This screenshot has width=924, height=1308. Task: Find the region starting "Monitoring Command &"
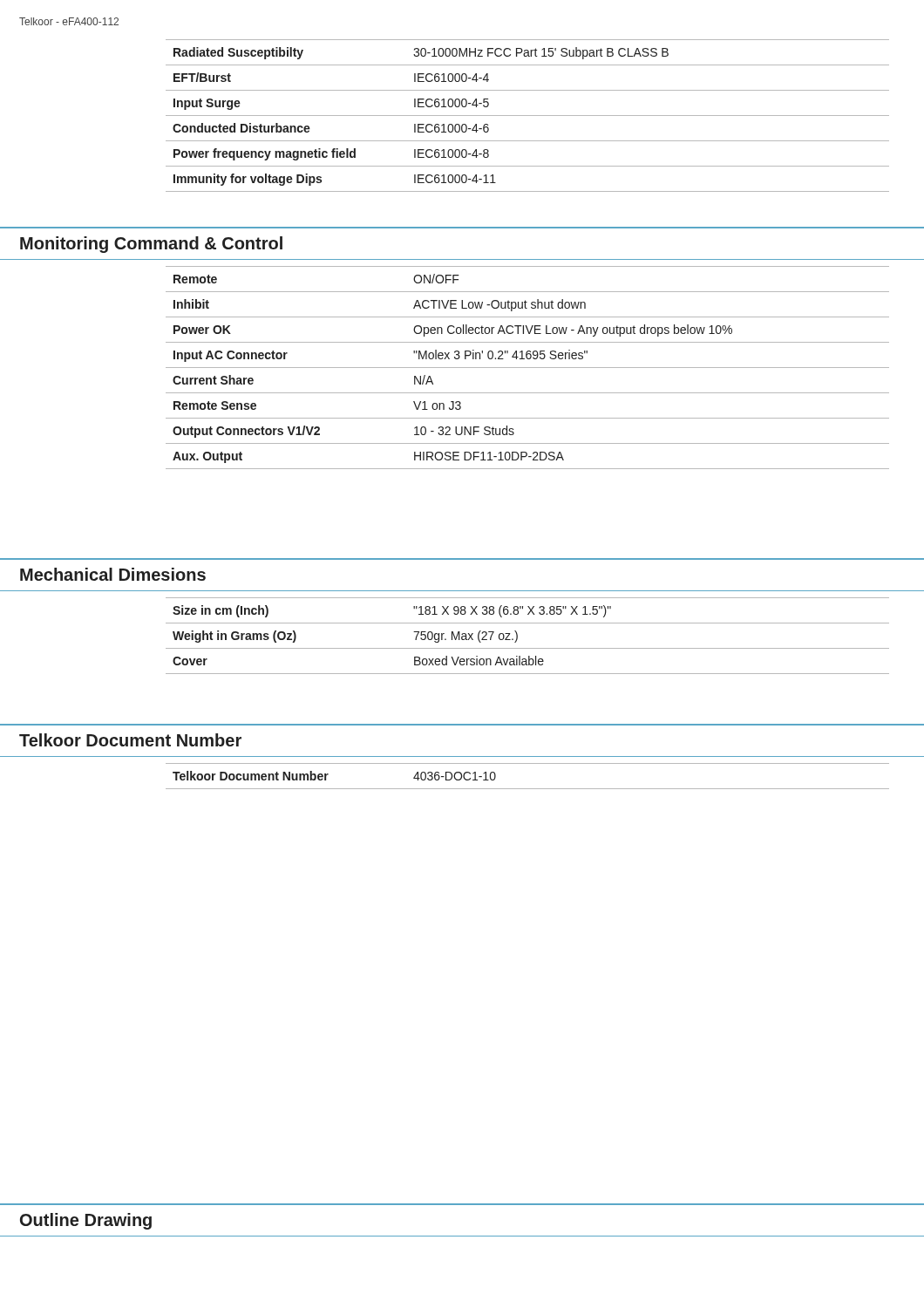(151, 243)
